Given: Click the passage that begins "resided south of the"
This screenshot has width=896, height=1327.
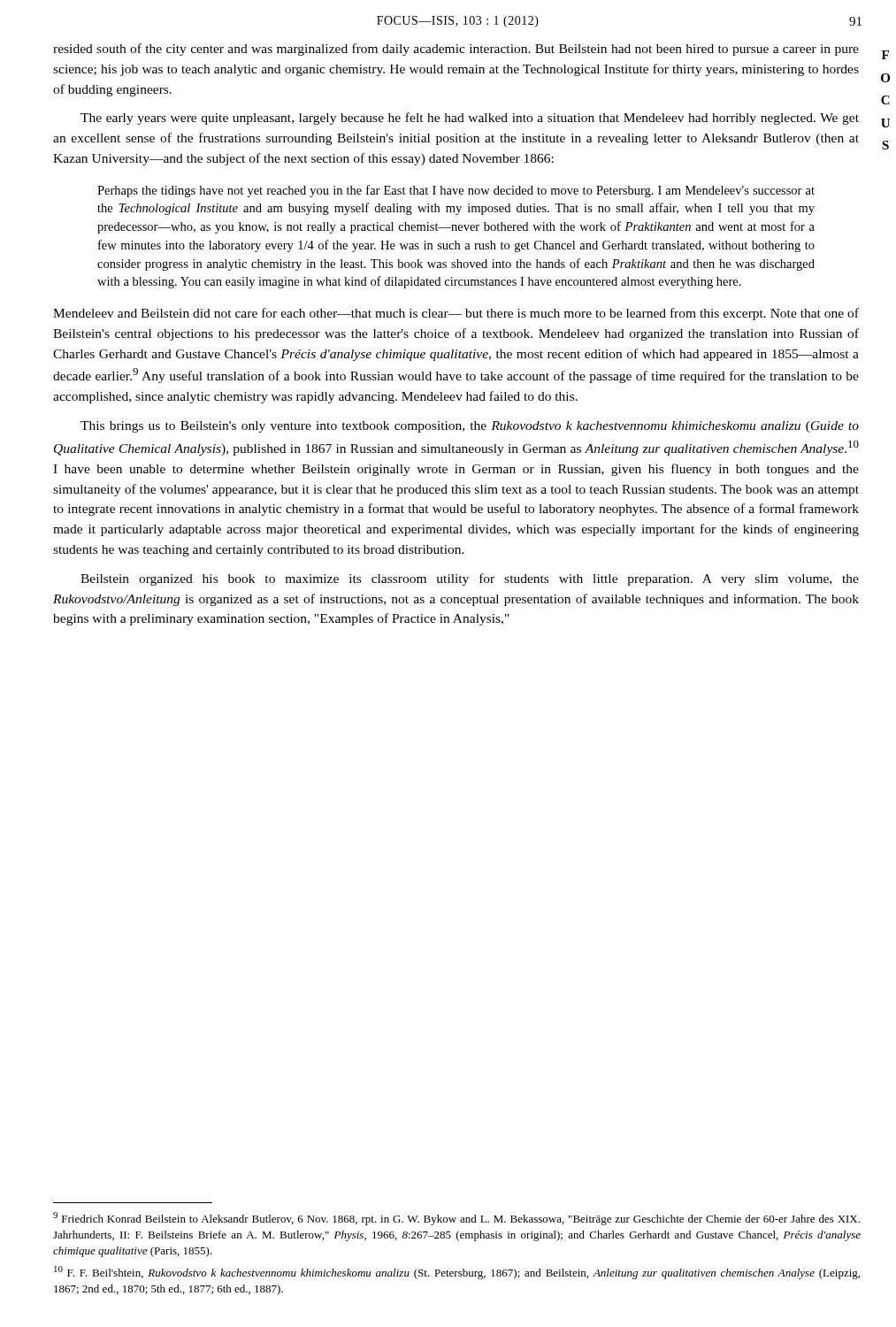Looking at the screenshot, I should 456,104.
